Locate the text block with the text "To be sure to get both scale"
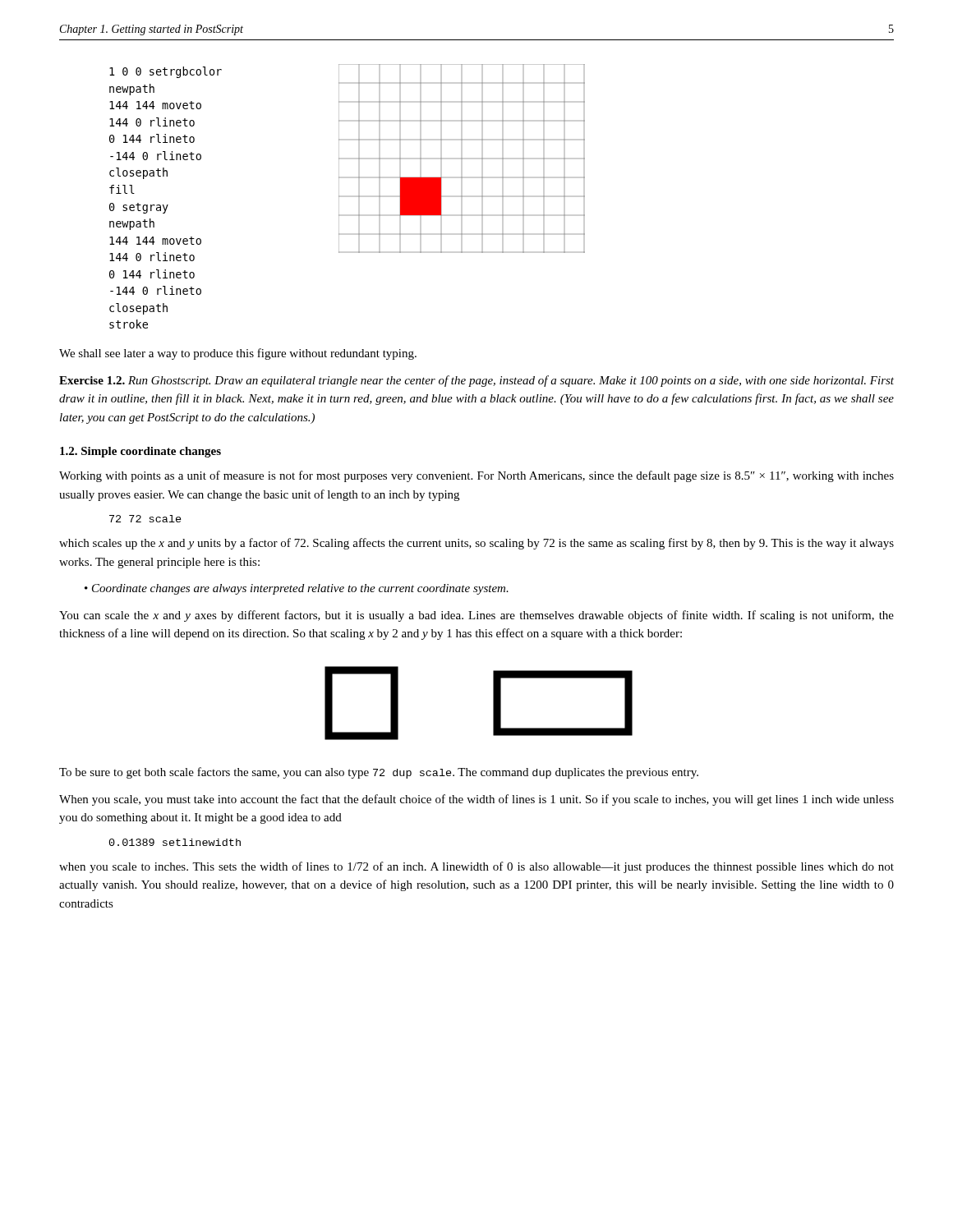 coord(379,772)
